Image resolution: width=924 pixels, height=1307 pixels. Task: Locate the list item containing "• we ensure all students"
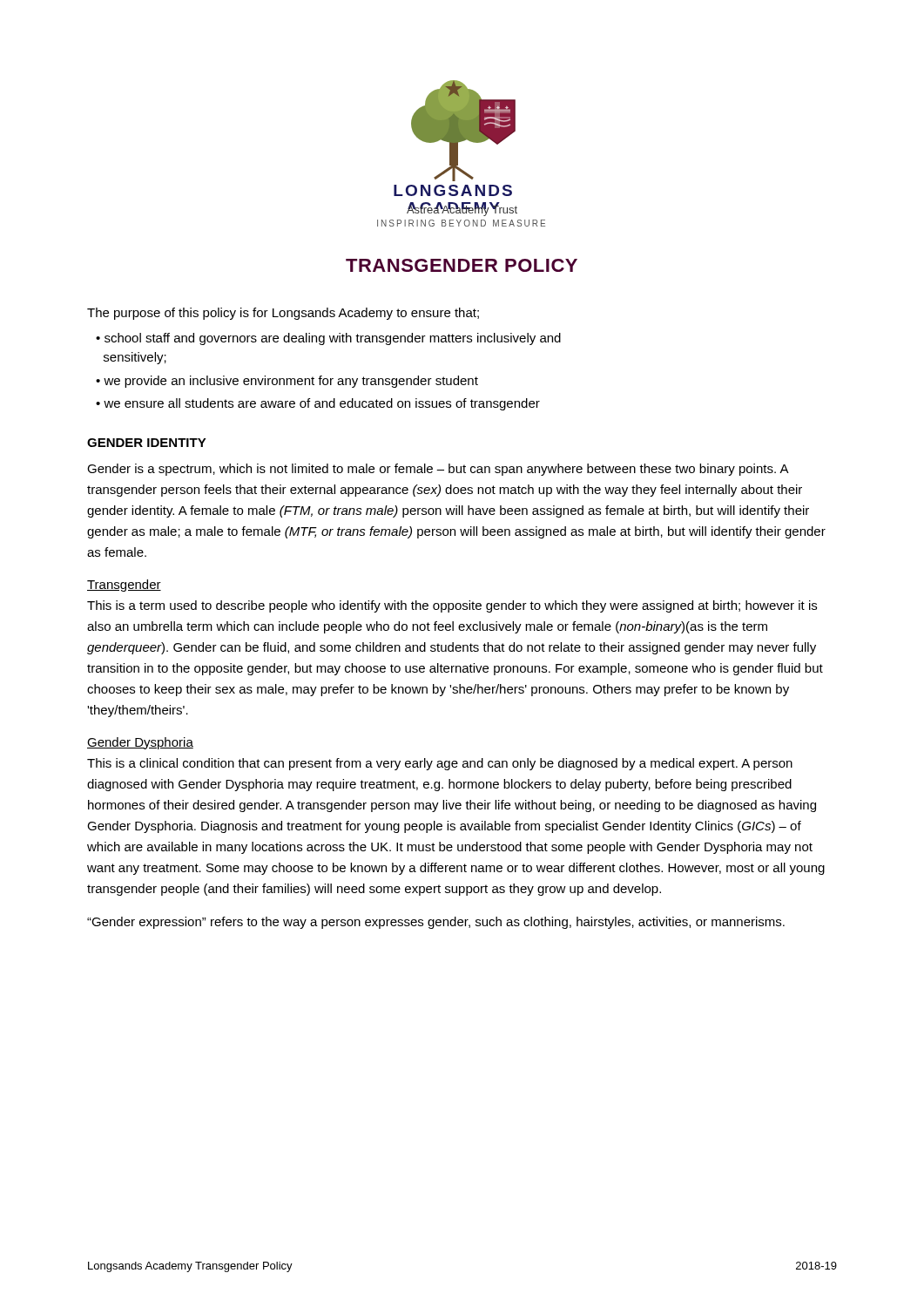[318, 403]
